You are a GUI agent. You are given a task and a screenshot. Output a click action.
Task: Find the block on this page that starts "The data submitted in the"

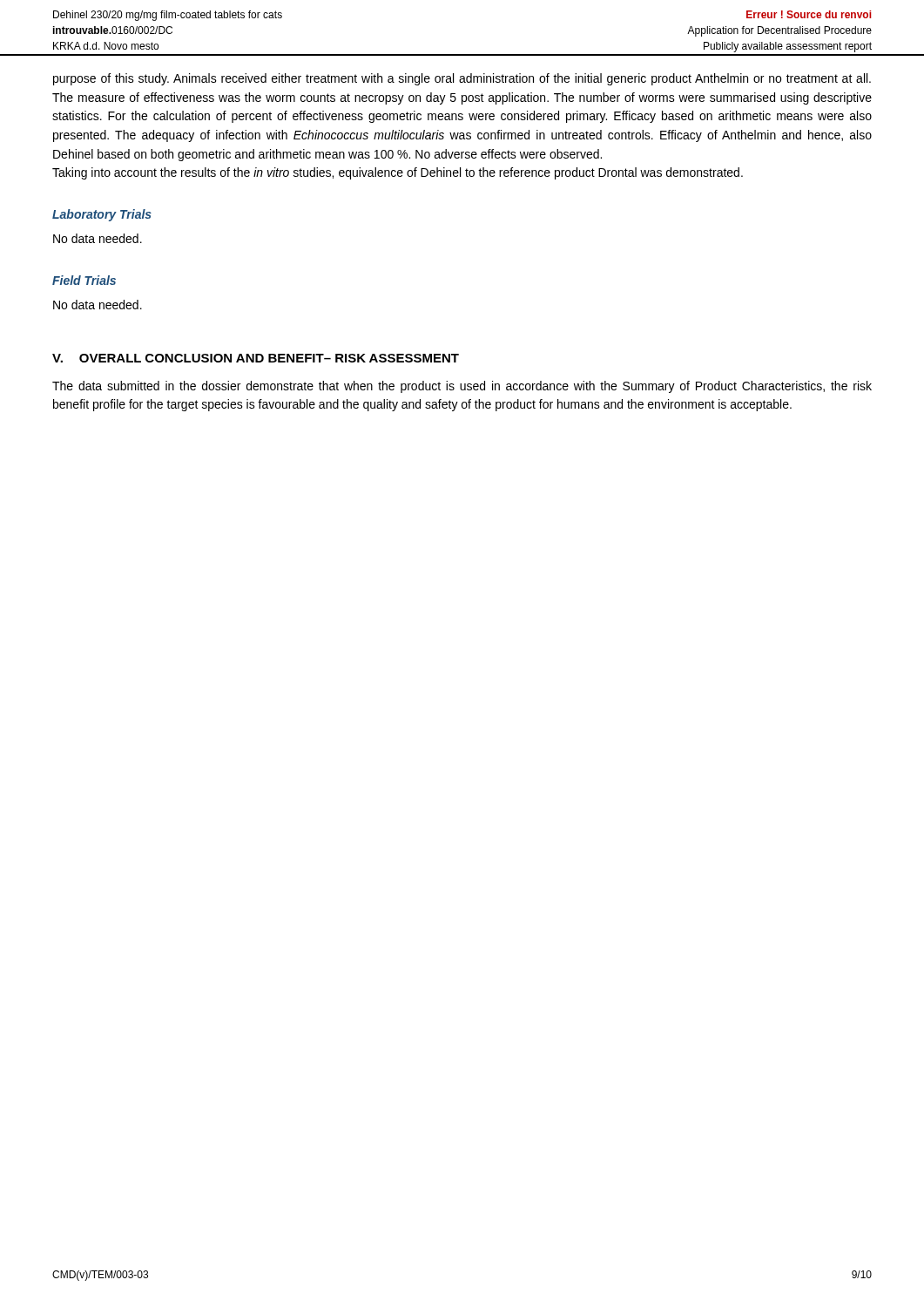click(x=462, y=395)
